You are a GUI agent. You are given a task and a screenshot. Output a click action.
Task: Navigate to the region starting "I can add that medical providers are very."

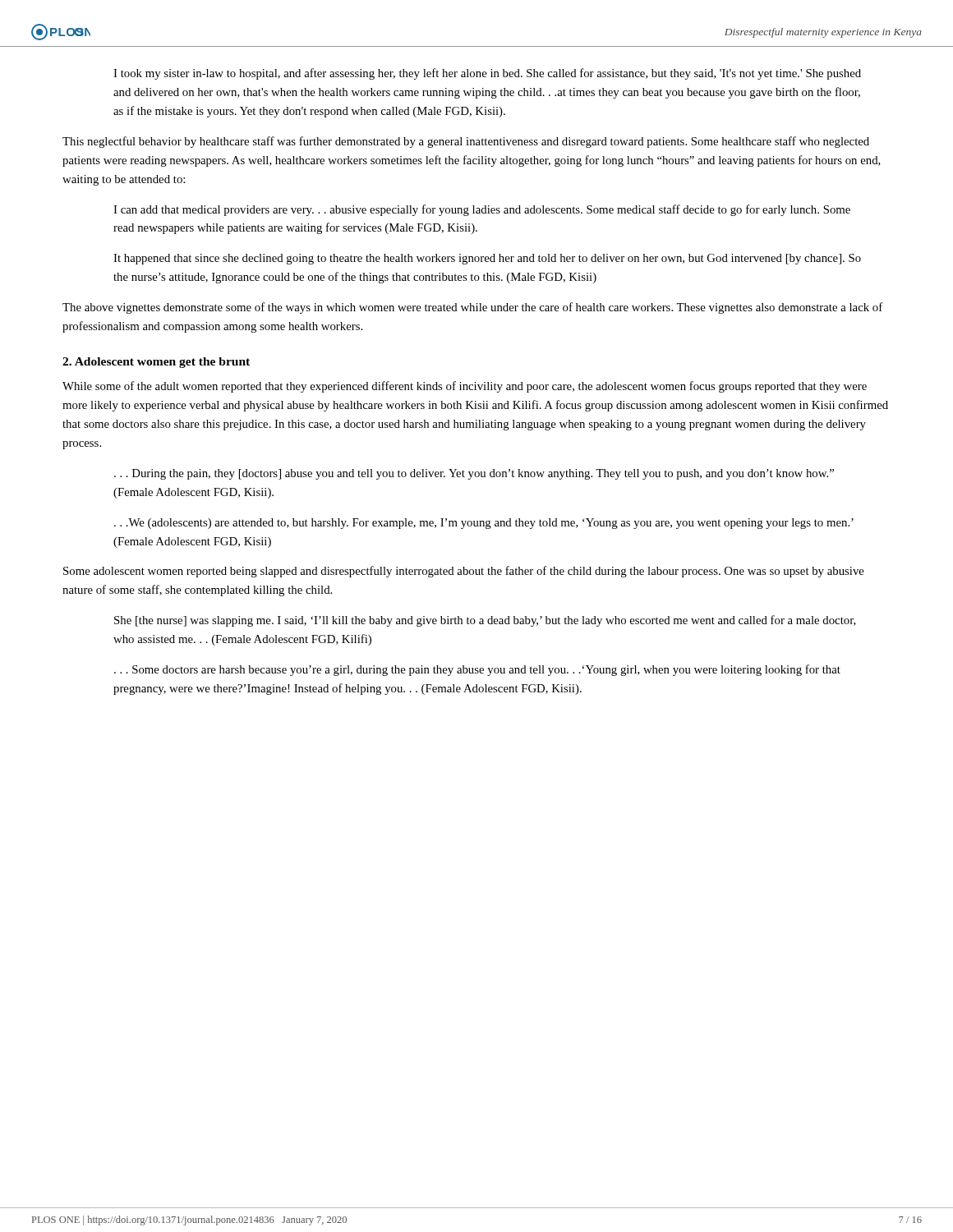pos(482,218)
